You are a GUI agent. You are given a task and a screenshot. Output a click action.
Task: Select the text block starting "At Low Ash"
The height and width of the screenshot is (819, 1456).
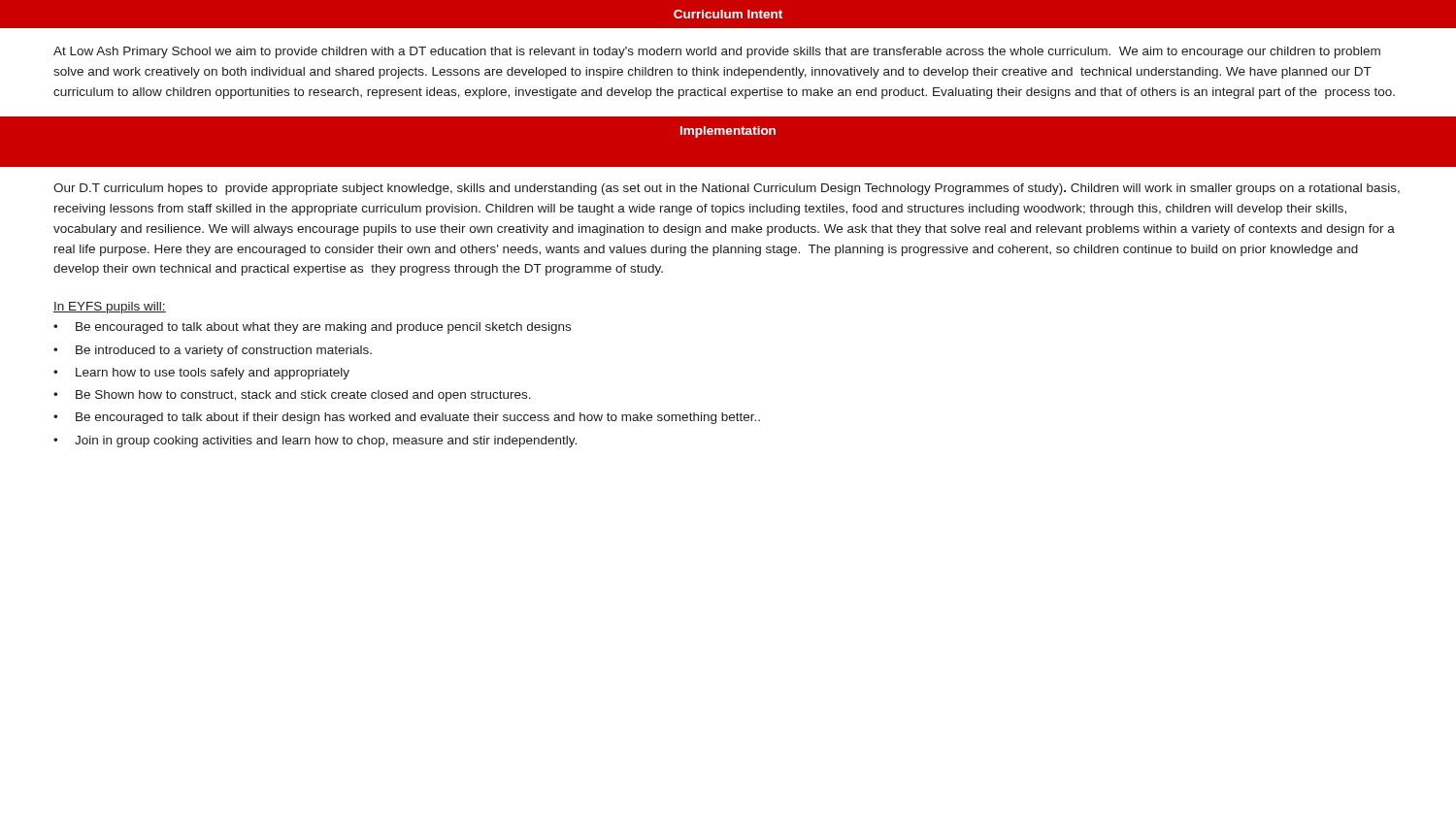[x=725, y=71]
